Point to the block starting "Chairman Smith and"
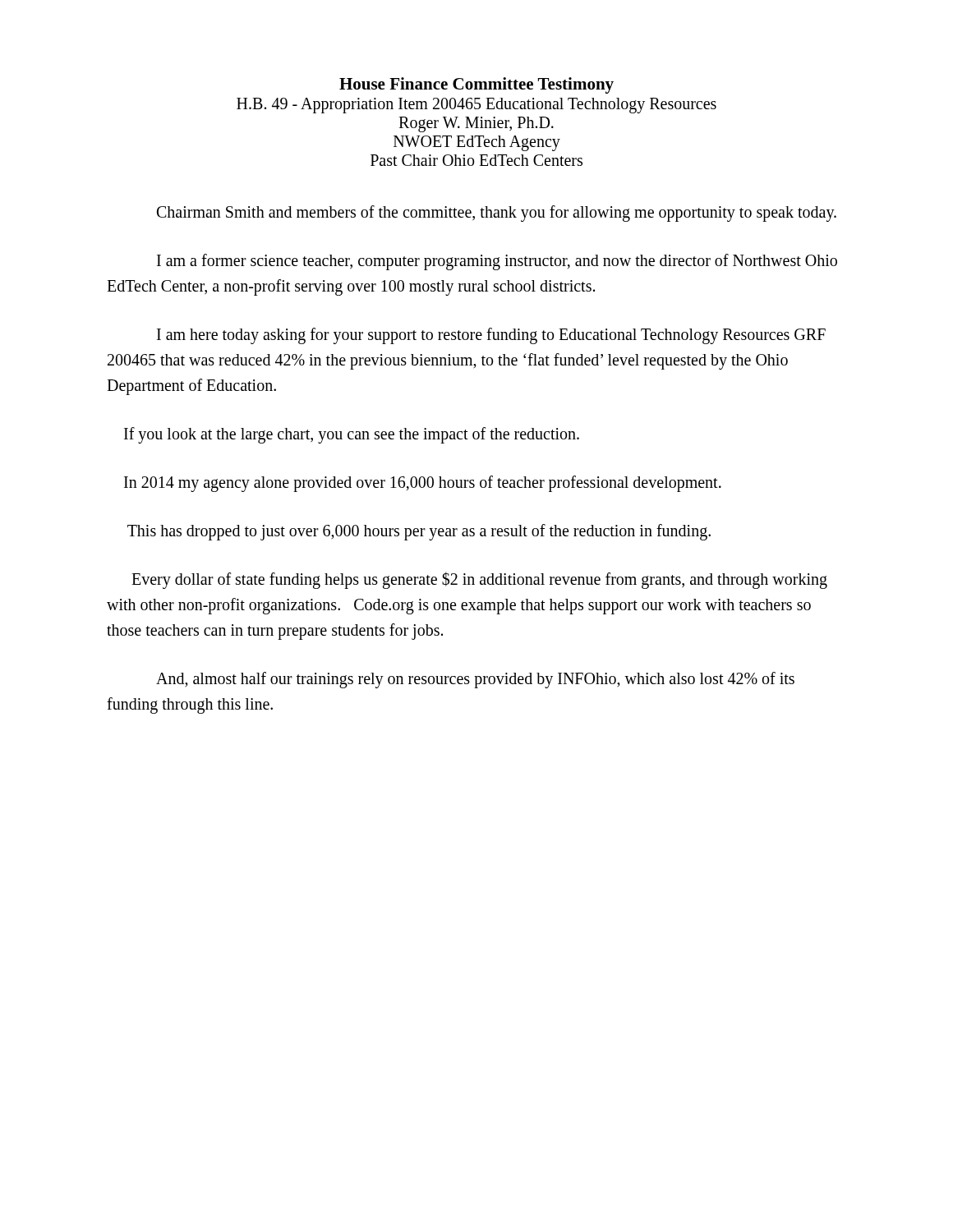The height and width of the screenshot is (1232, 953). pyautogui.click(x=497, y=212)
